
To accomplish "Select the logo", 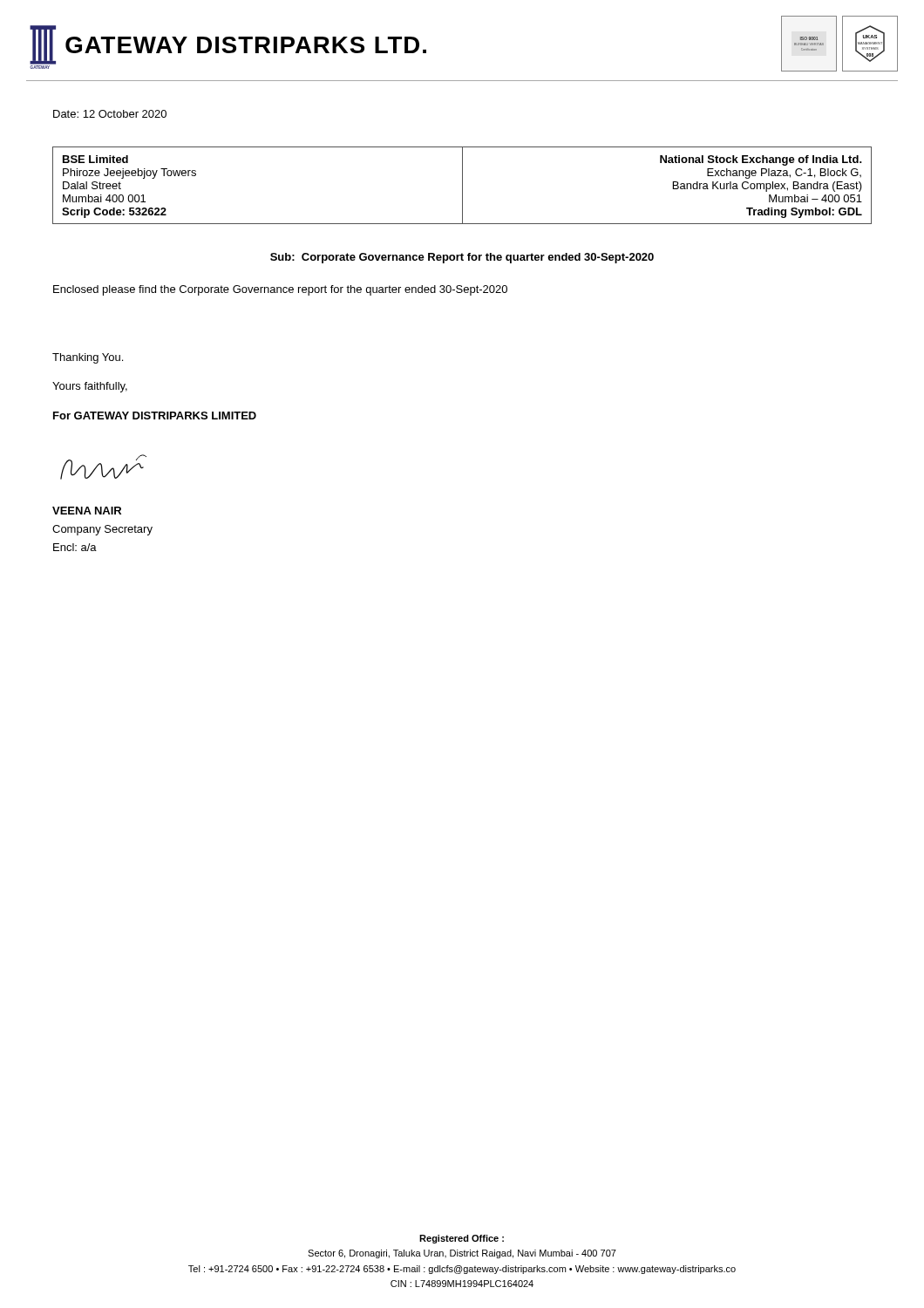I will (462, 40).
